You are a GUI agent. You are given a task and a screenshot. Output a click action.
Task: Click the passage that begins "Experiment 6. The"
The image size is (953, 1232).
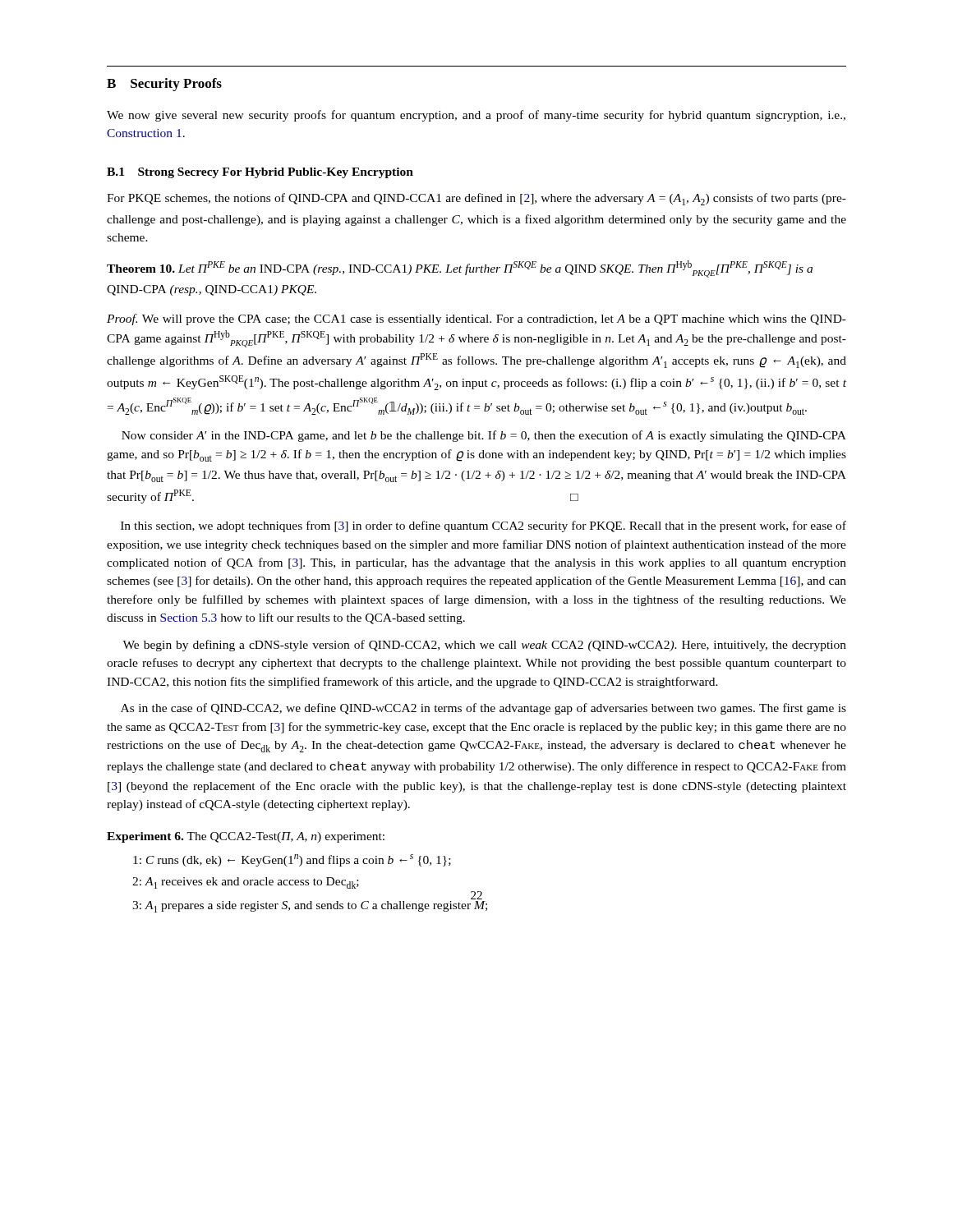point(246,835)
